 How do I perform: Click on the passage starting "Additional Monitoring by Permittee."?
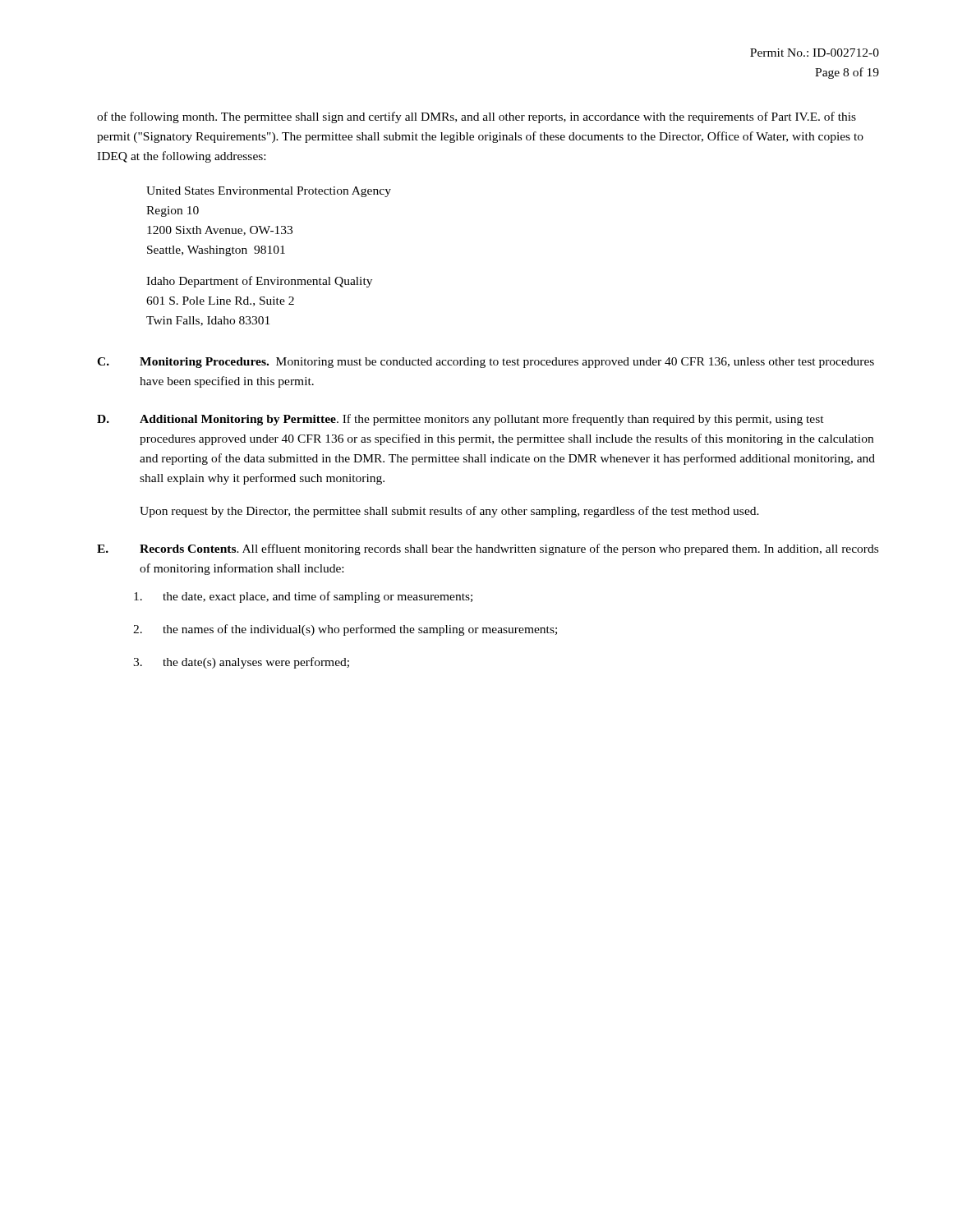click(507, 448)
